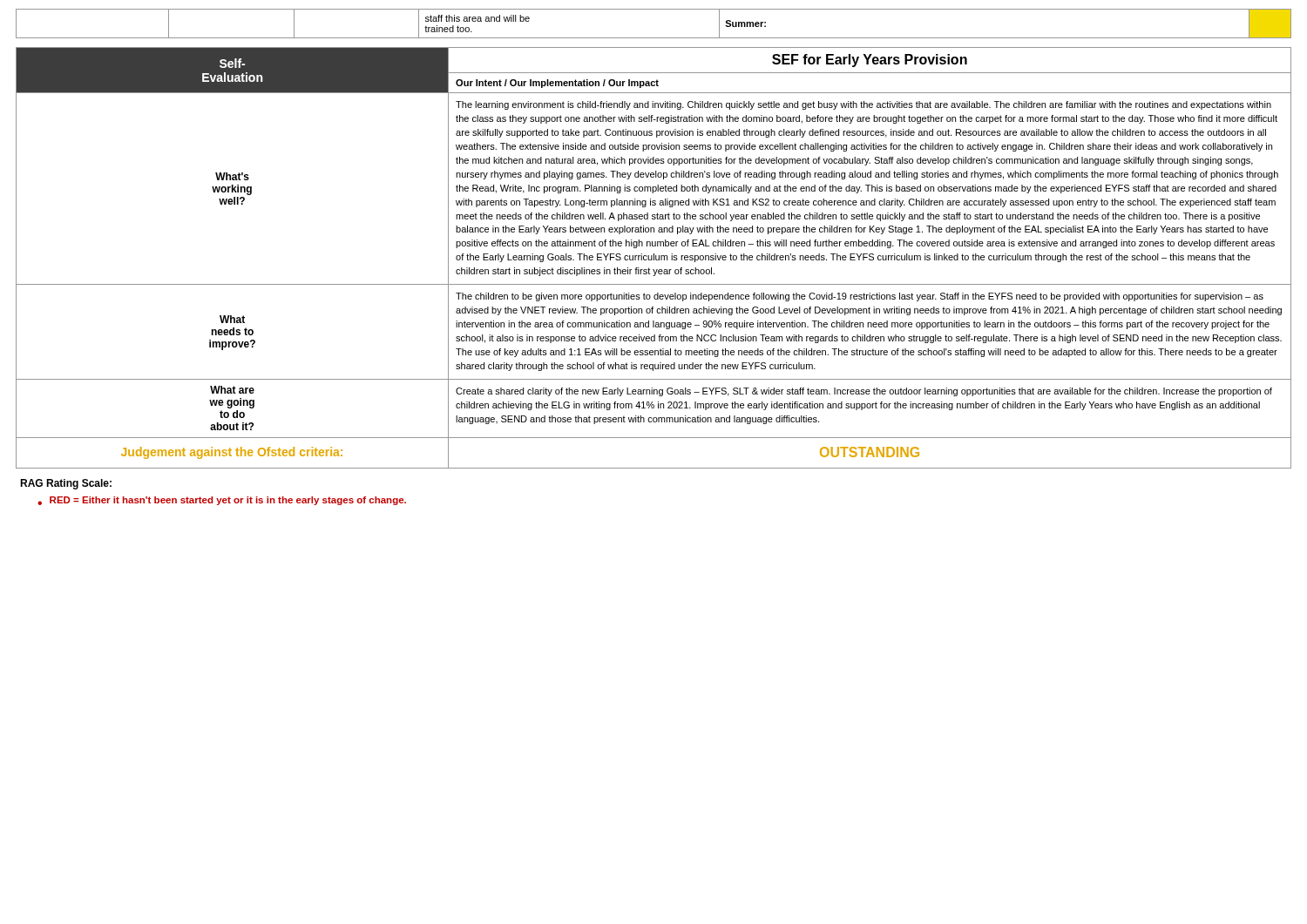Viewport: 1307px width, 924px height.
Task: Locate the table with the text "staff this area and"
Action: point(654,24)
